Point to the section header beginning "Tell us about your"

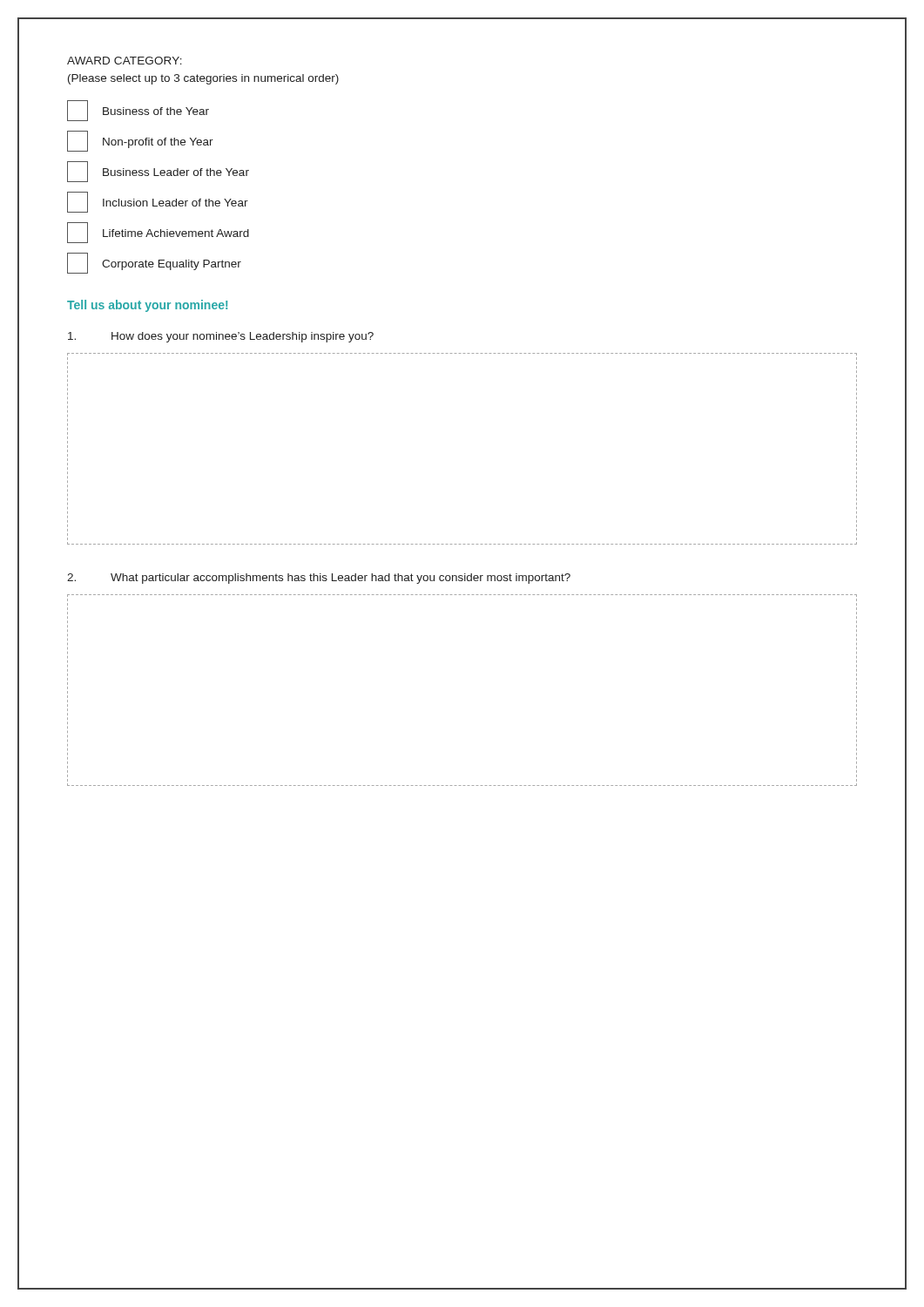tap(148, 305)
